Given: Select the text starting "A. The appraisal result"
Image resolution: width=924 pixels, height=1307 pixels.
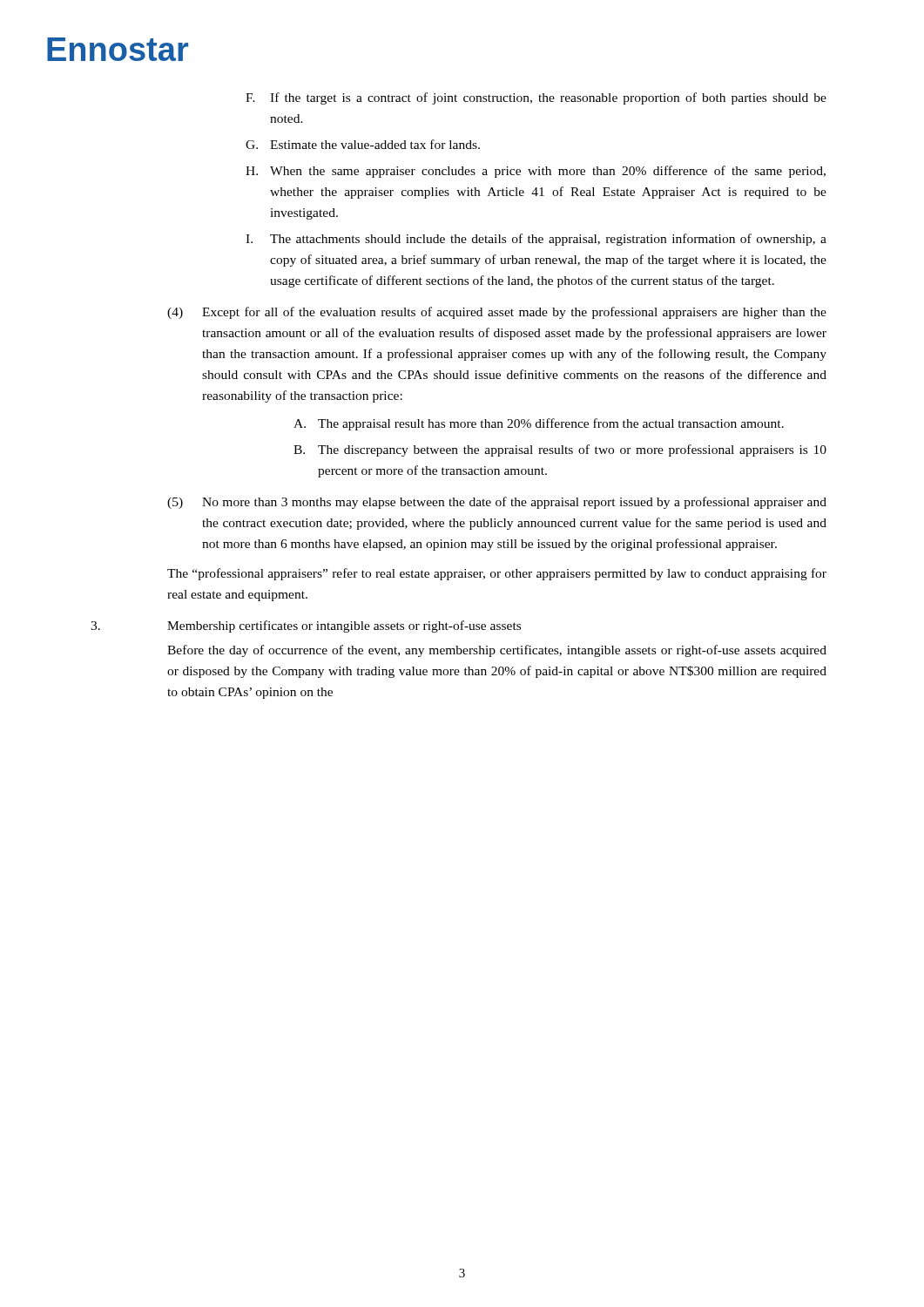Looking at the screenshot, I should pos(560,424).
